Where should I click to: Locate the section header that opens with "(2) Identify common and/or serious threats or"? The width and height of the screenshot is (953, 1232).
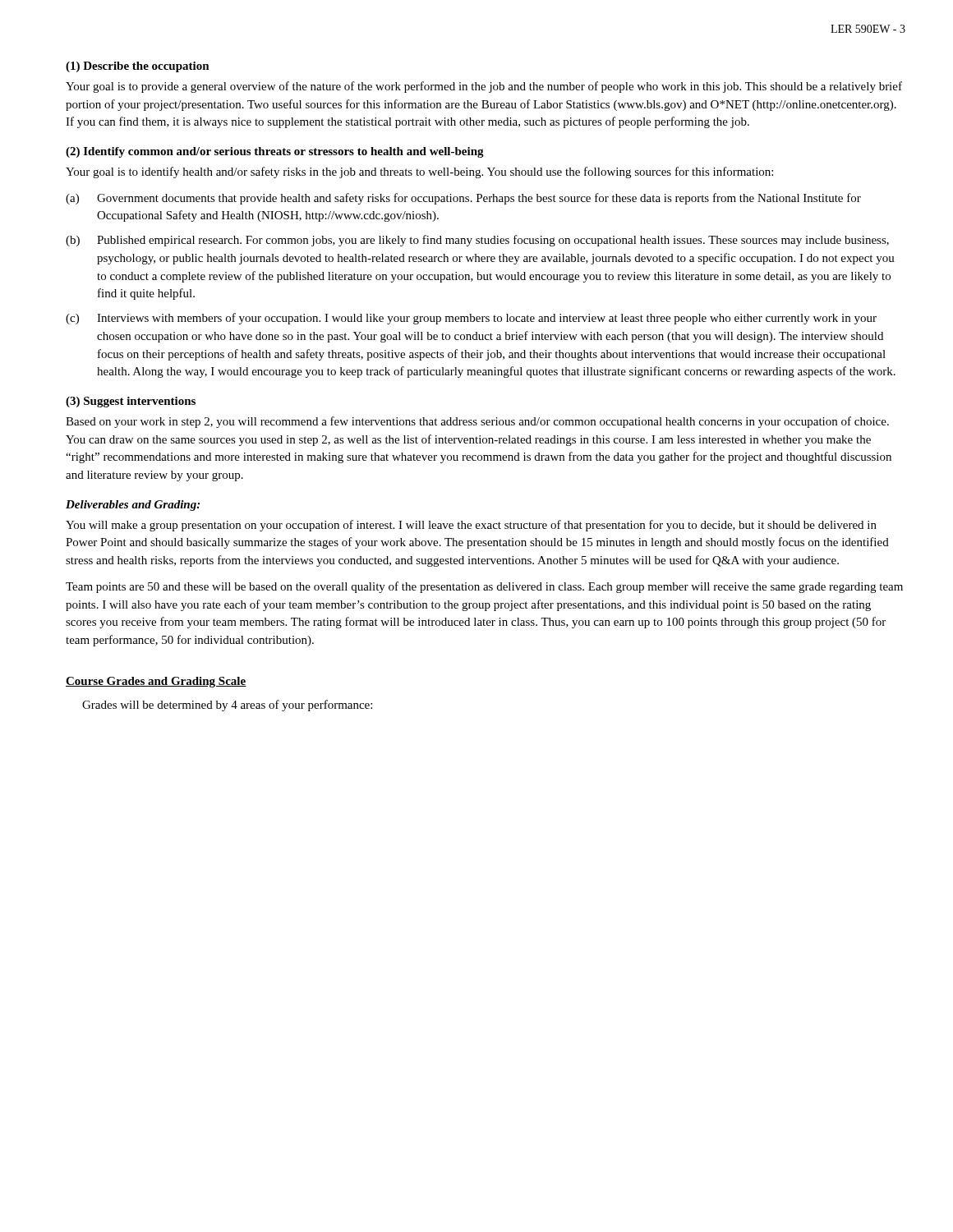[275, 151]
